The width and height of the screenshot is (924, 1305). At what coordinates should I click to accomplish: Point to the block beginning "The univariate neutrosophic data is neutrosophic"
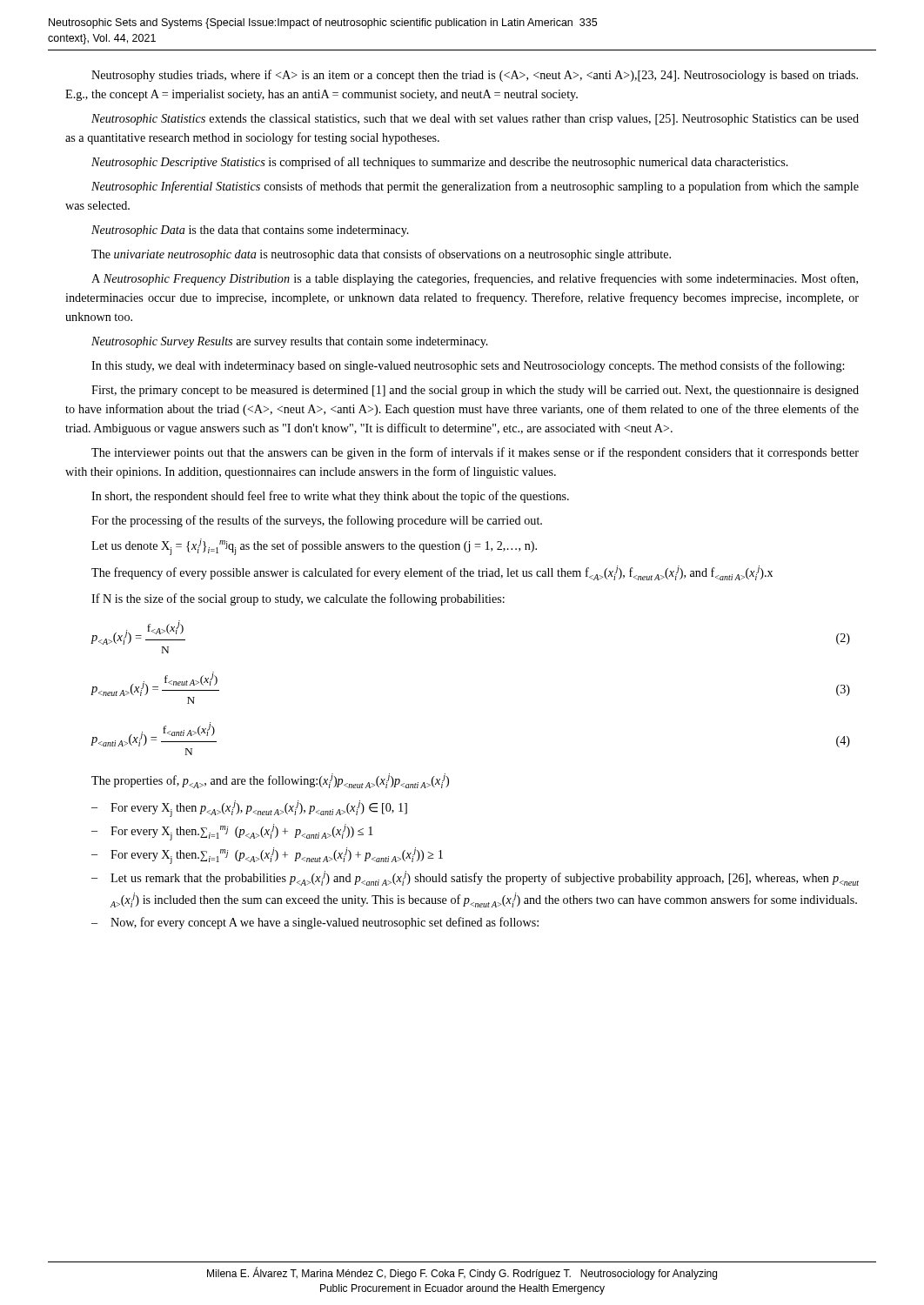[462, 254]
